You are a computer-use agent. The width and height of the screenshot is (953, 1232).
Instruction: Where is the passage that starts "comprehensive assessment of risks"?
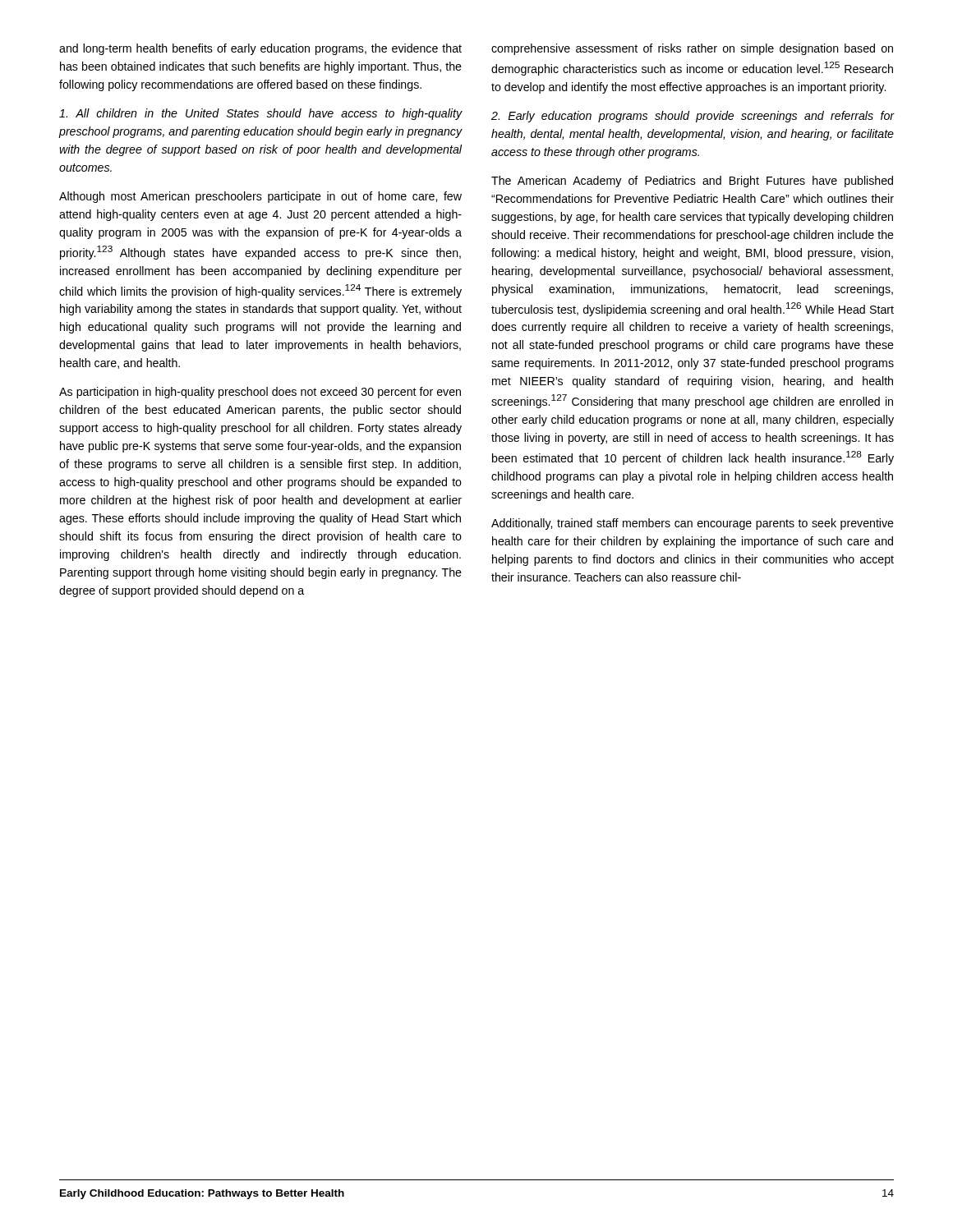pyautogui.click(x=693, y=68)
